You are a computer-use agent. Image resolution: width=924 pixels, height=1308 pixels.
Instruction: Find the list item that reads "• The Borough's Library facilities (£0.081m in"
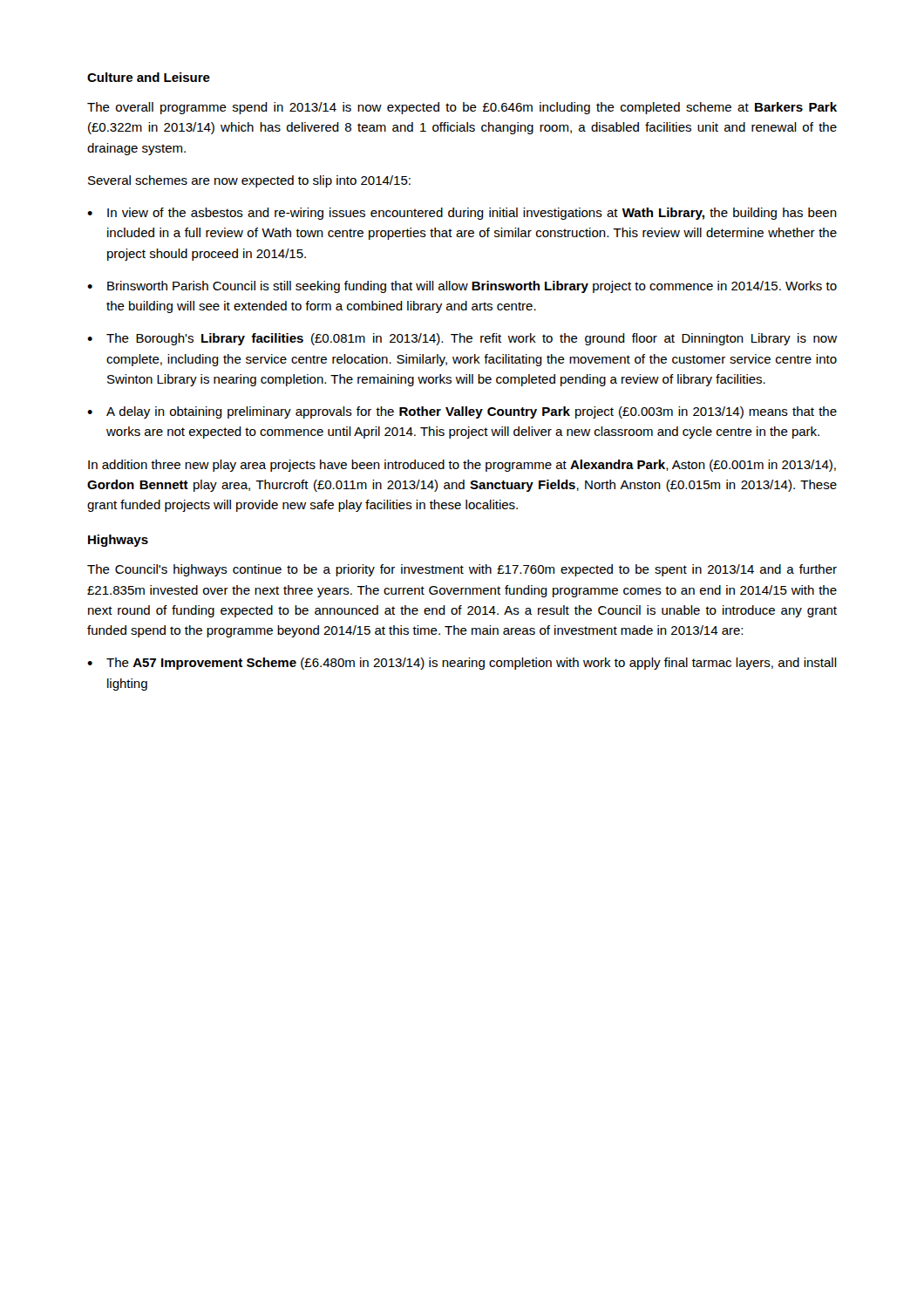[462, 358]
